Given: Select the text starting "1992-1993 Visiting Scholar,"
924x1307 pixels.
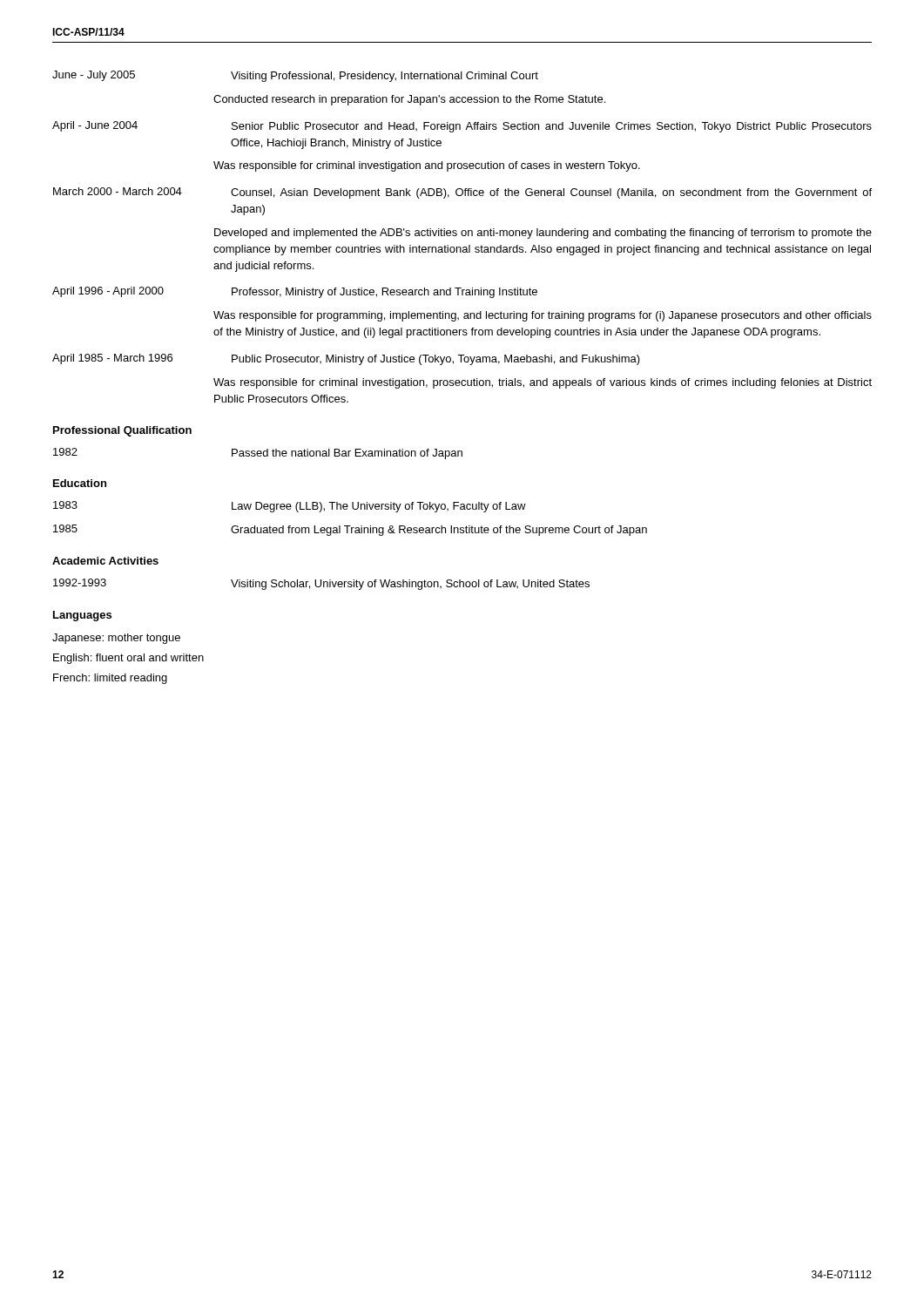Looking at the screenshot, I should [x=462, y=584].
